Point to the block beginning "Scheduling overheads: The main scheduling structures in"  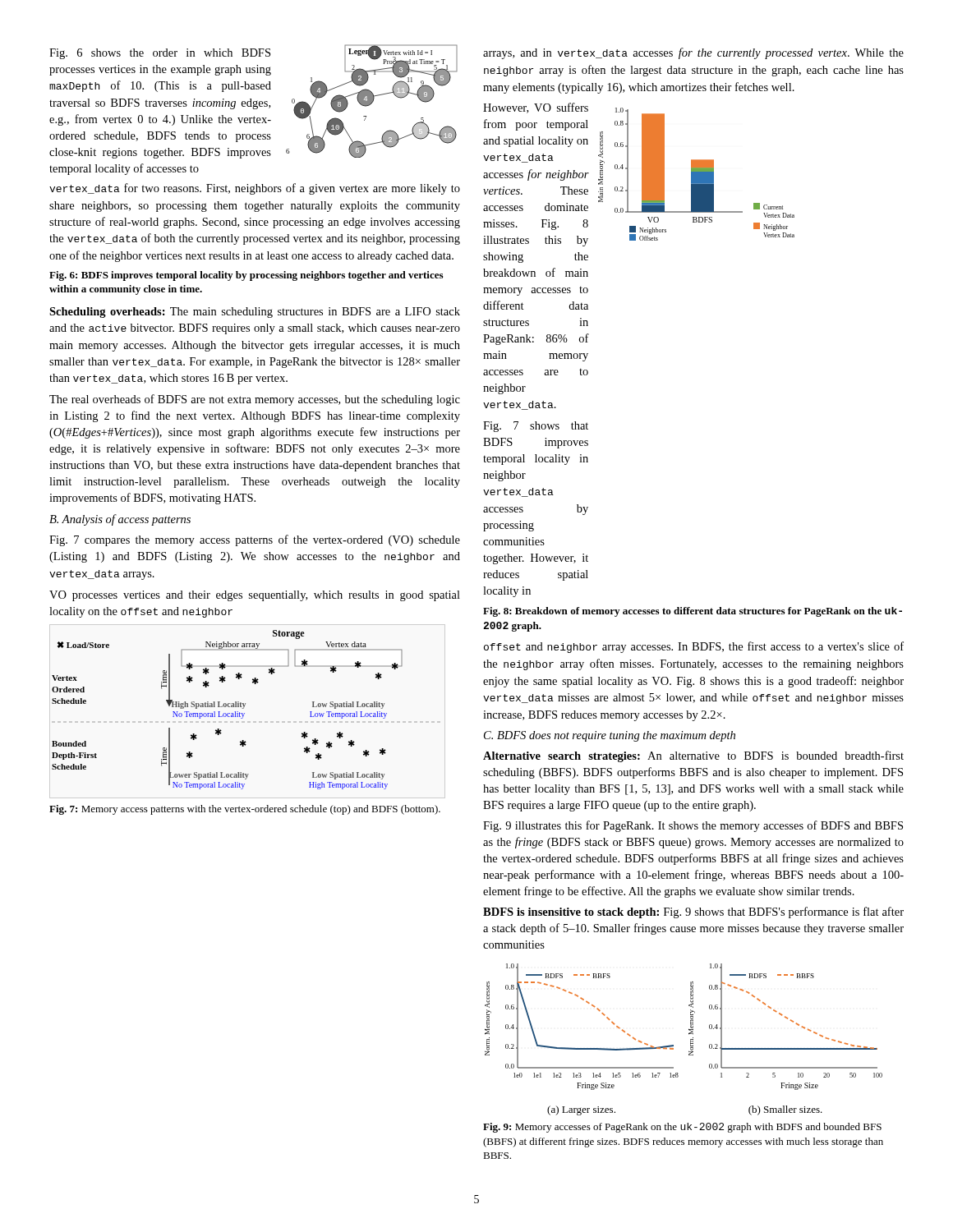coord(255,404)
